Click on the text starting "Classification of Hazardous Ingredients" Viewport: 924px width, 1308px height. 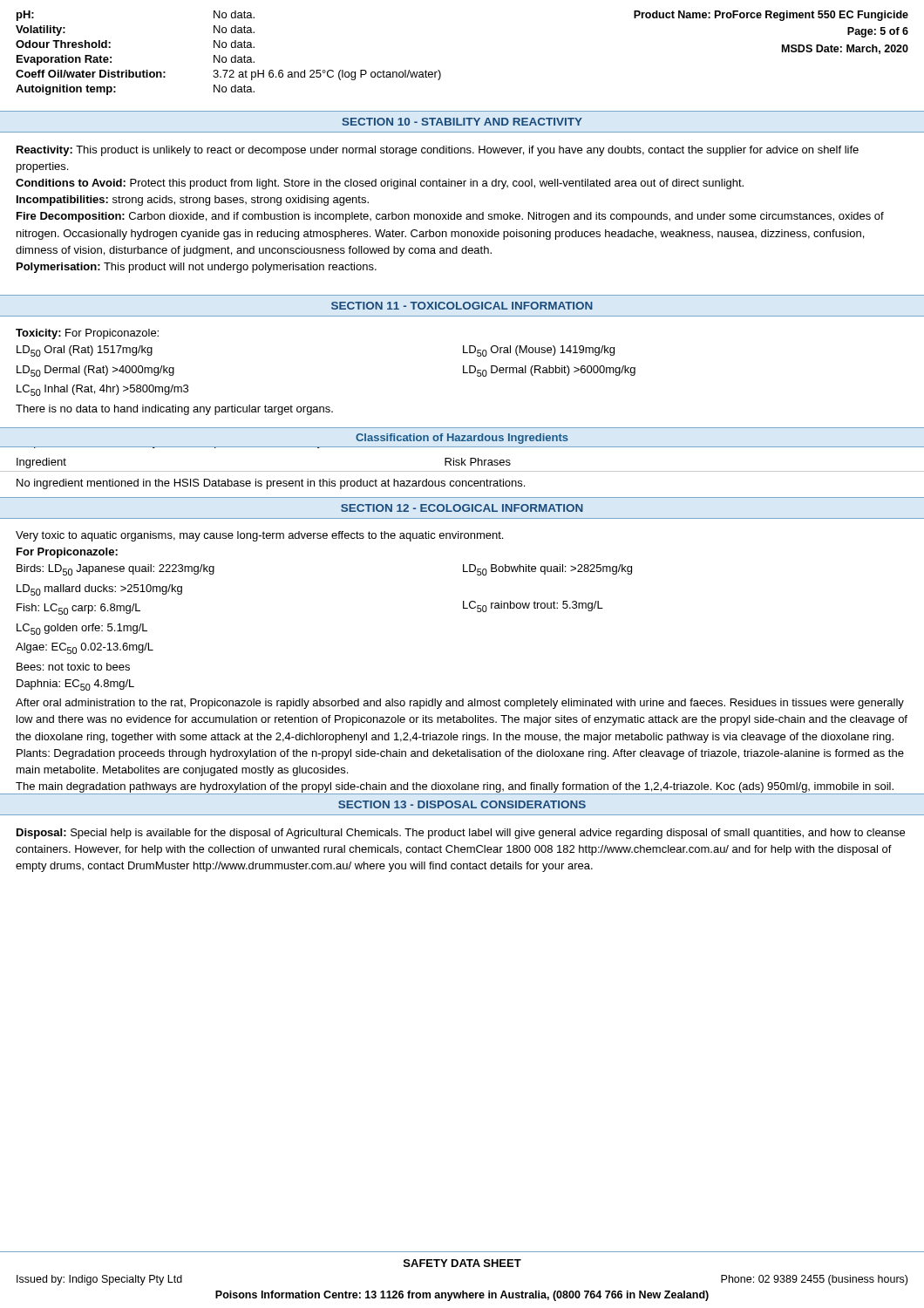(x=462, y=437)
